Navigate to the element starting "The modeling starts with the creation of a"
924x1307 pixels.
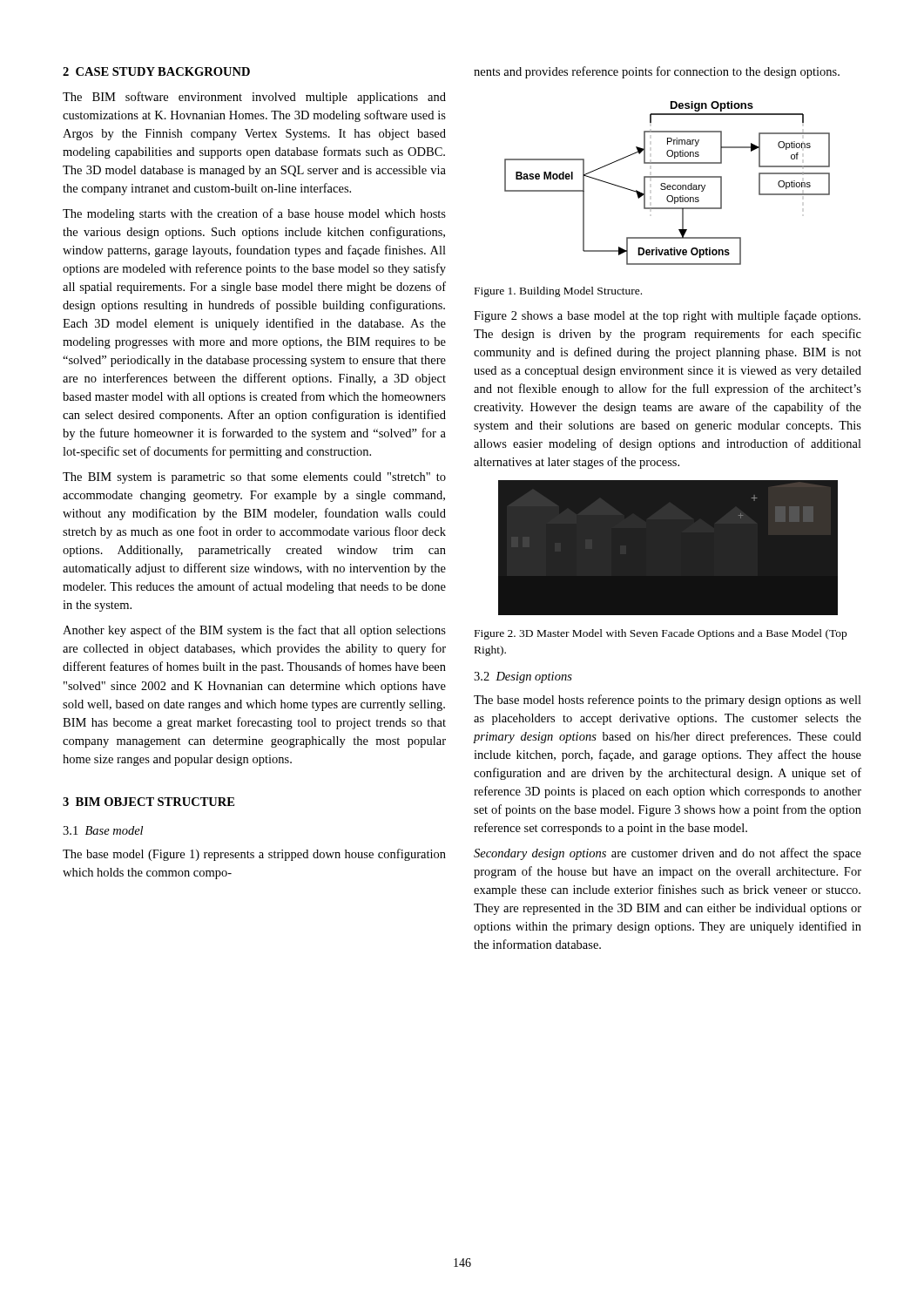coord(254,333)
